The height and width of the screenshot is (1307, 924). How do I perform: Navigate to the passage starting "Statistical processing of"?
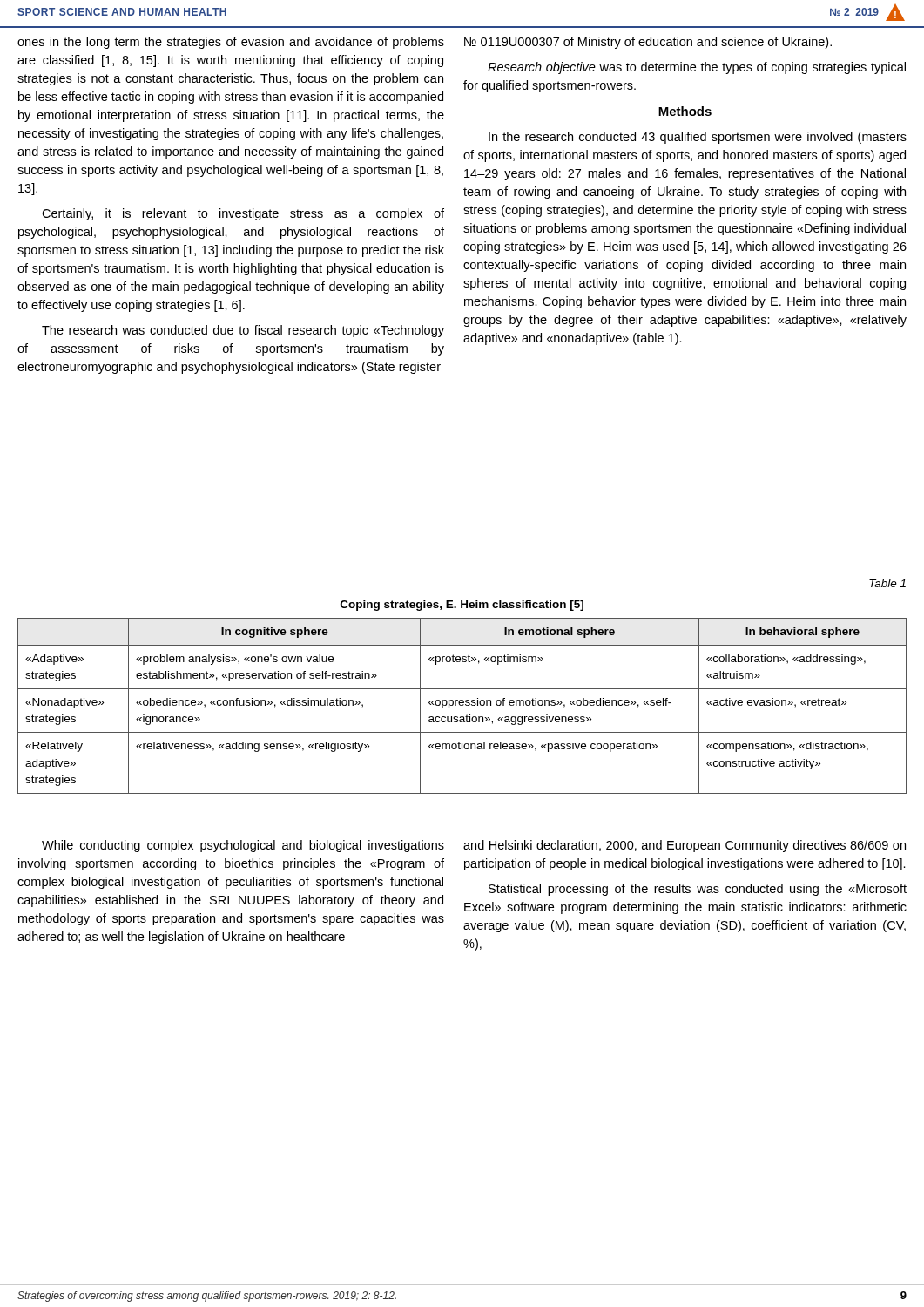point(685,917)
